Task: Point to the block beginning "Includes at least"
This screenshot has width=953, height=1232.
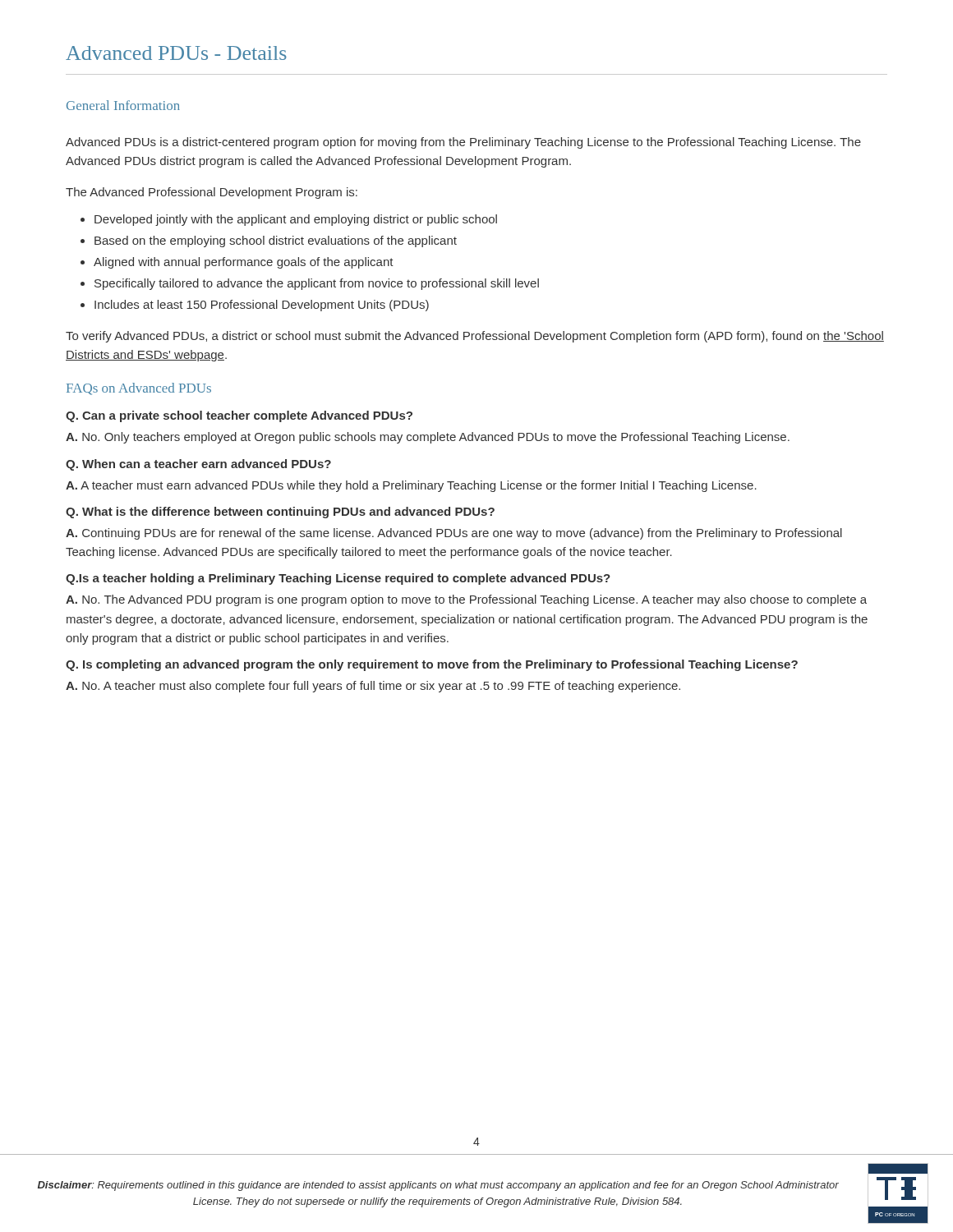Action: pos(262,304)
